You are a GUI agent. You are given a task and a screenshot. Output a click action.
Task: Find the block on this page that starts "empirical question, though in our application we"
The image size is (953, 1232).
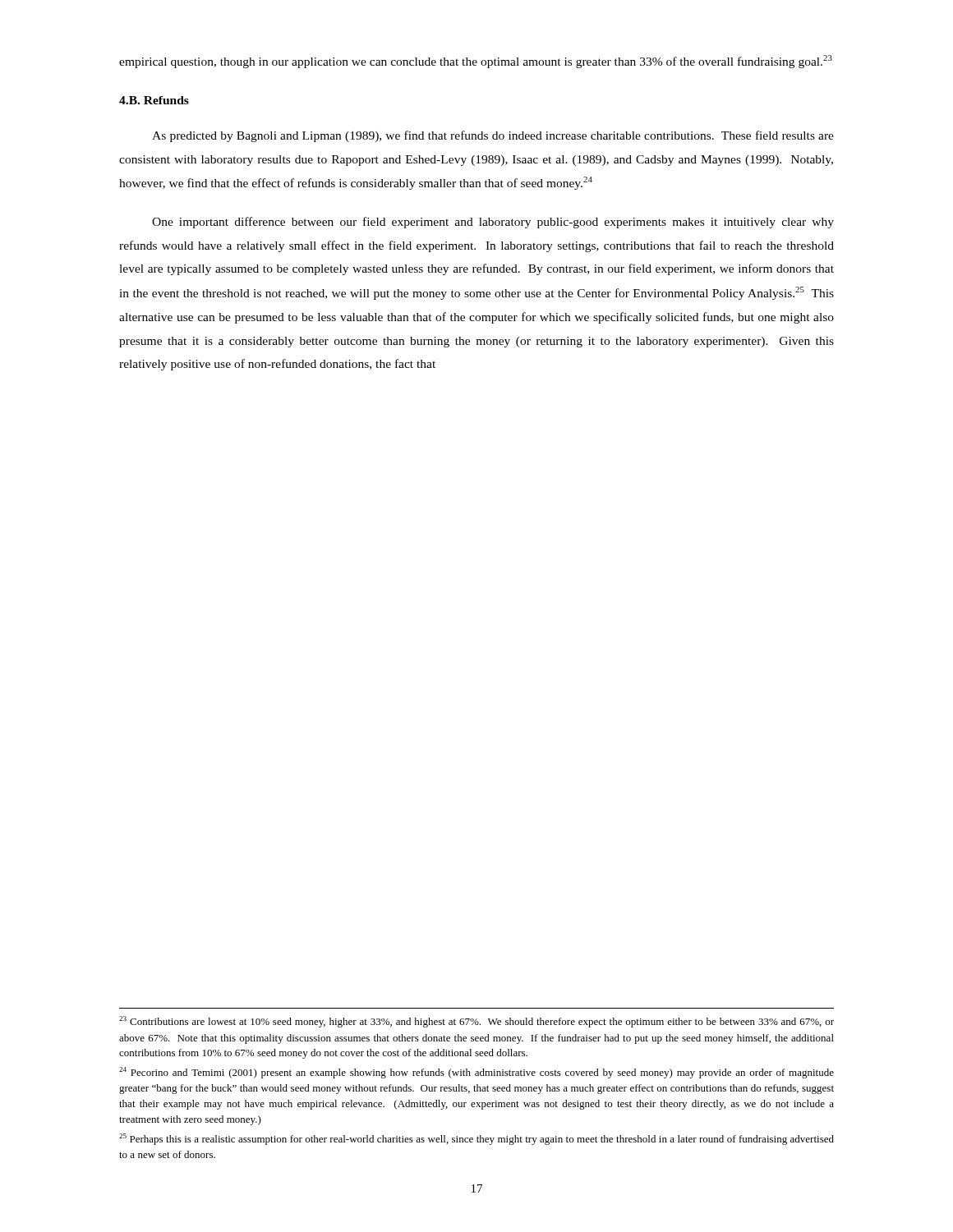coord(476,62)
